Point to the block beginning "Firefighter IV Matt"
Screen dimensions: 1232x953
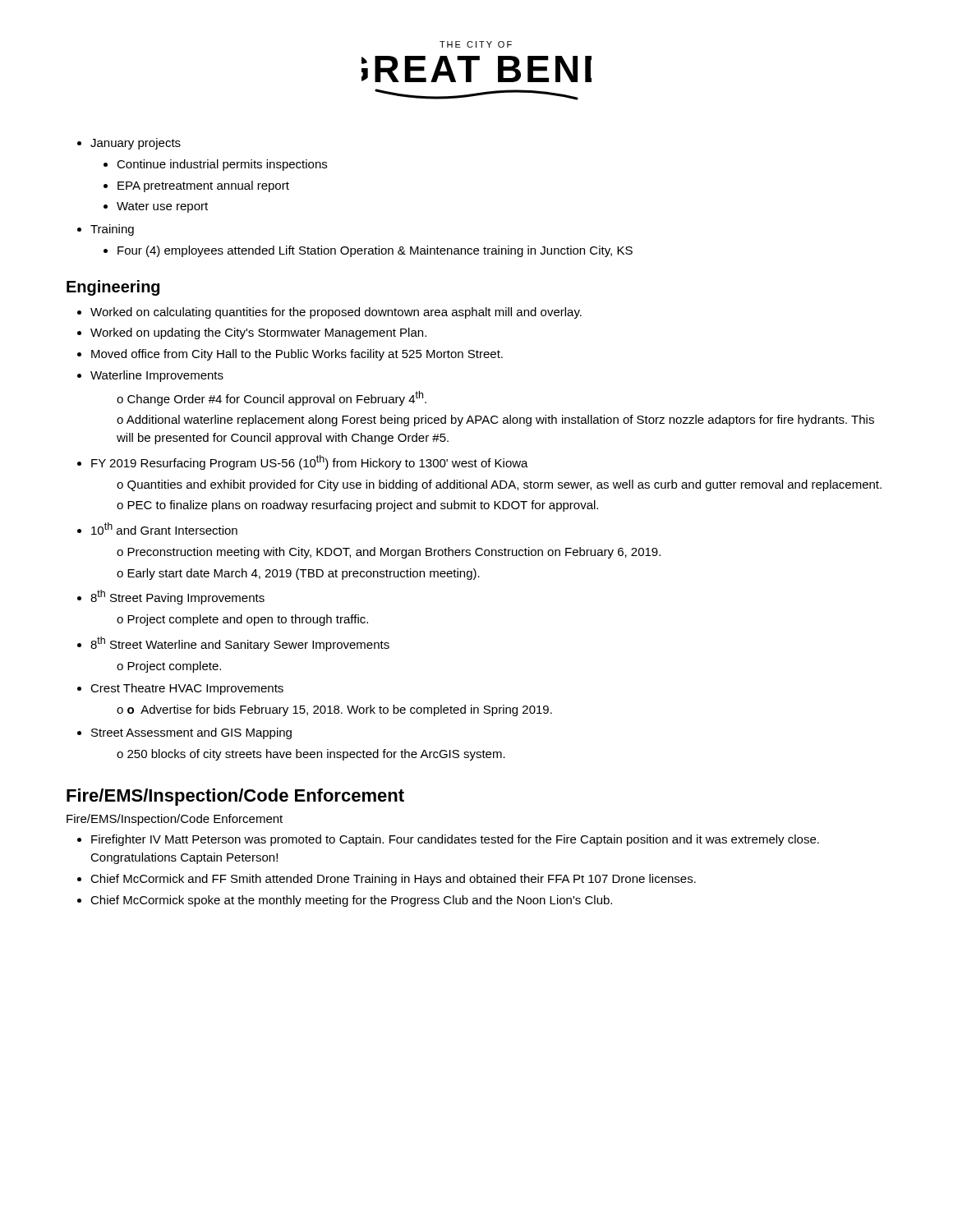(476, 848)
